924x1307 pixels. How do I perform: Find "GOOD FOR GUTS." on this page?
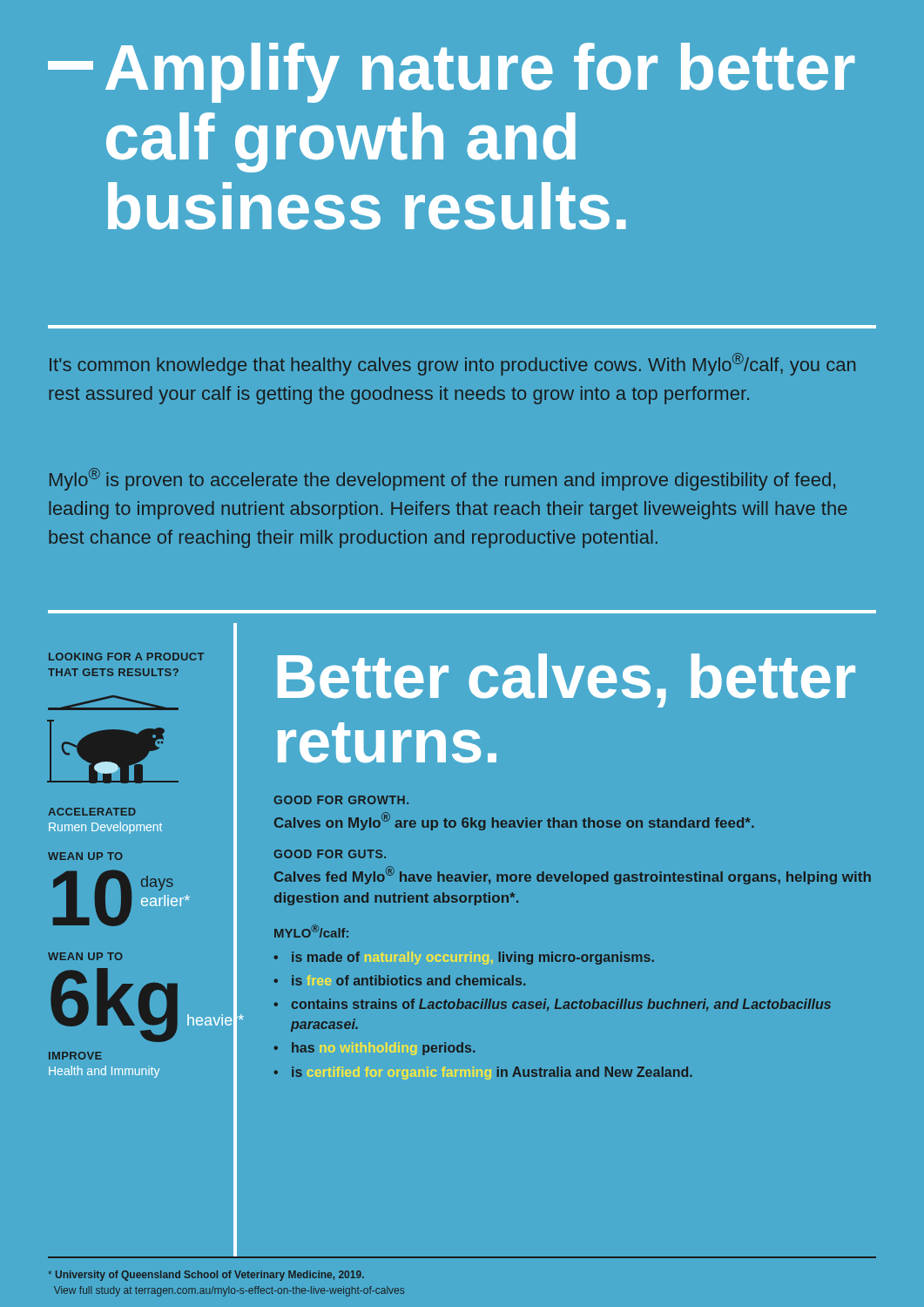[x=330, y=854]
